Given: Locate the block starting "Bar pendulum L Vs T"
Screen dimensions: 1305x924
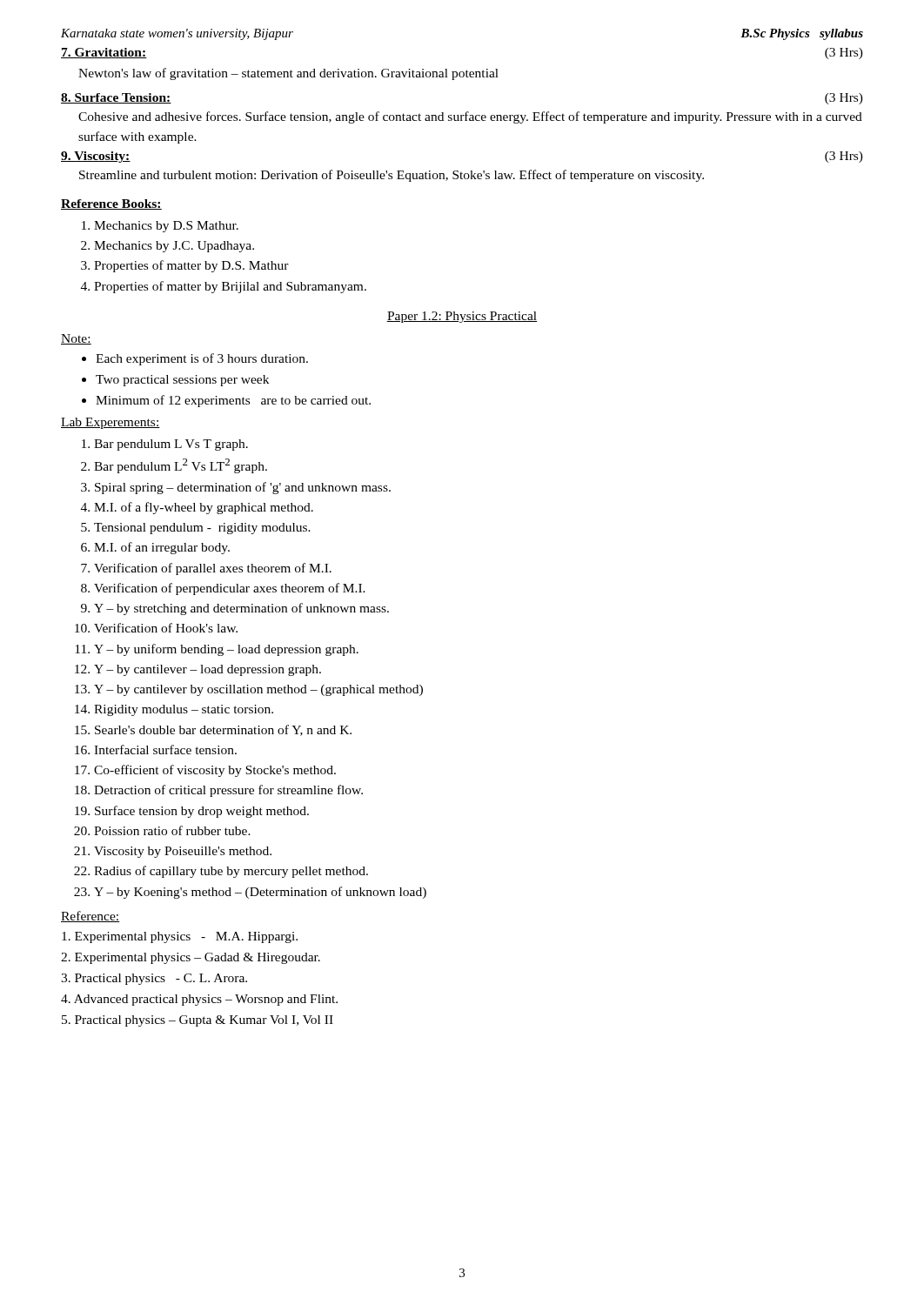Looking at the screenshot, I should pyautogui.click(x=171, y=443).
